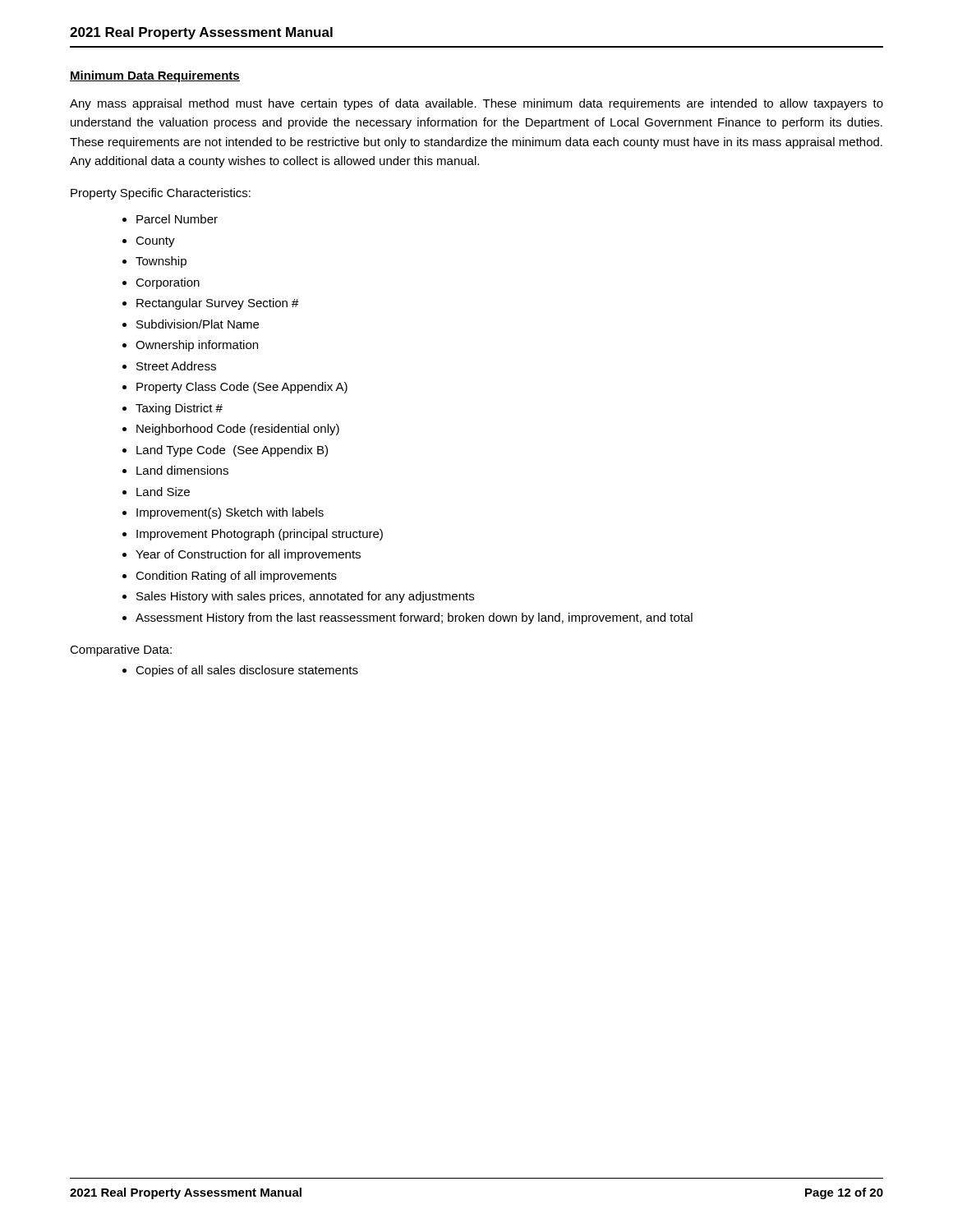This screenshot has height=1232, width=953.
Task: Click on the passage starting "Property Class Code (See Appendix A)"
Action: [x=242, y=388]
